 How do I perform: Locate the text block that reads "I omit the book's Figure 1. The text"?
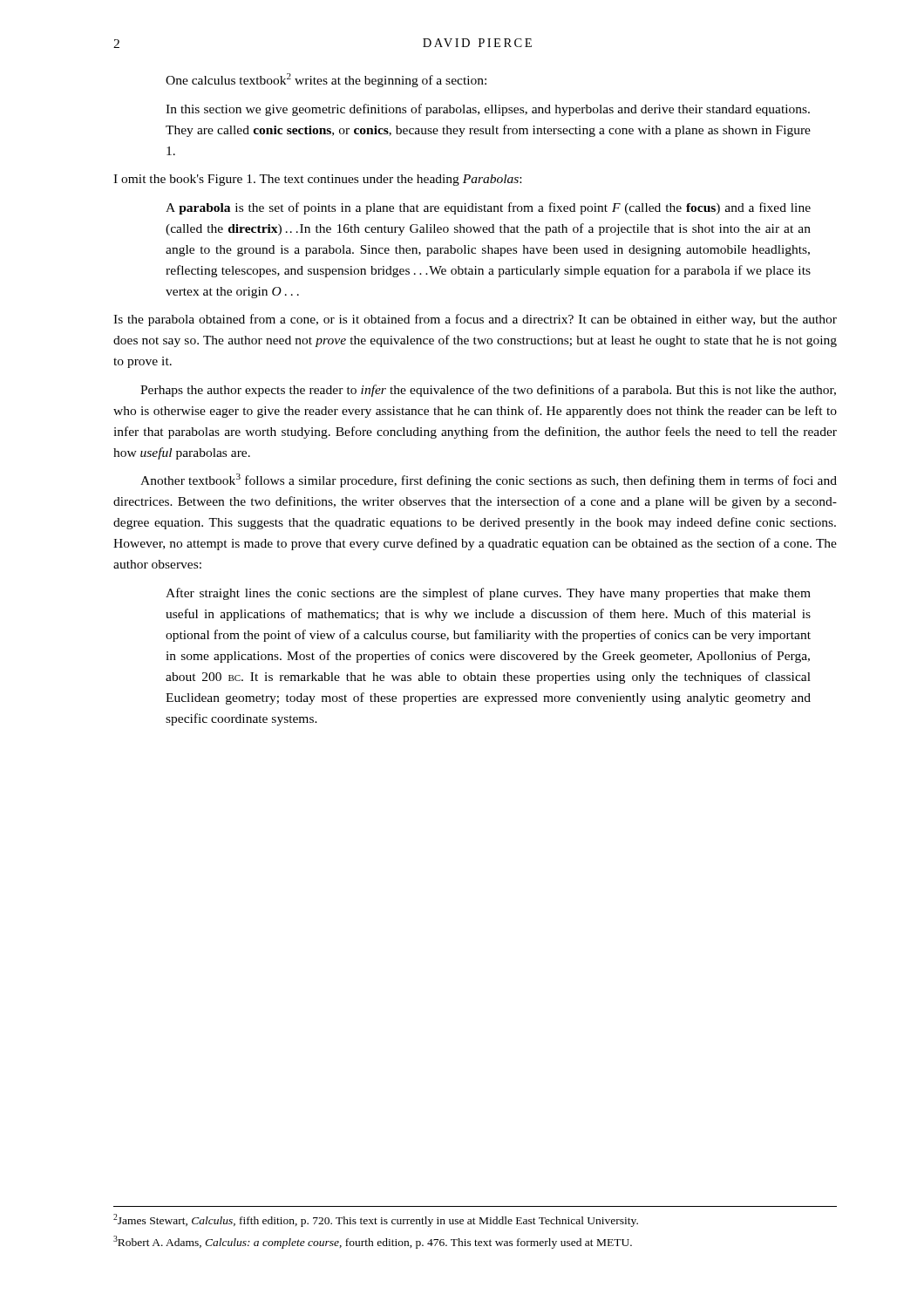pos(475,179)
